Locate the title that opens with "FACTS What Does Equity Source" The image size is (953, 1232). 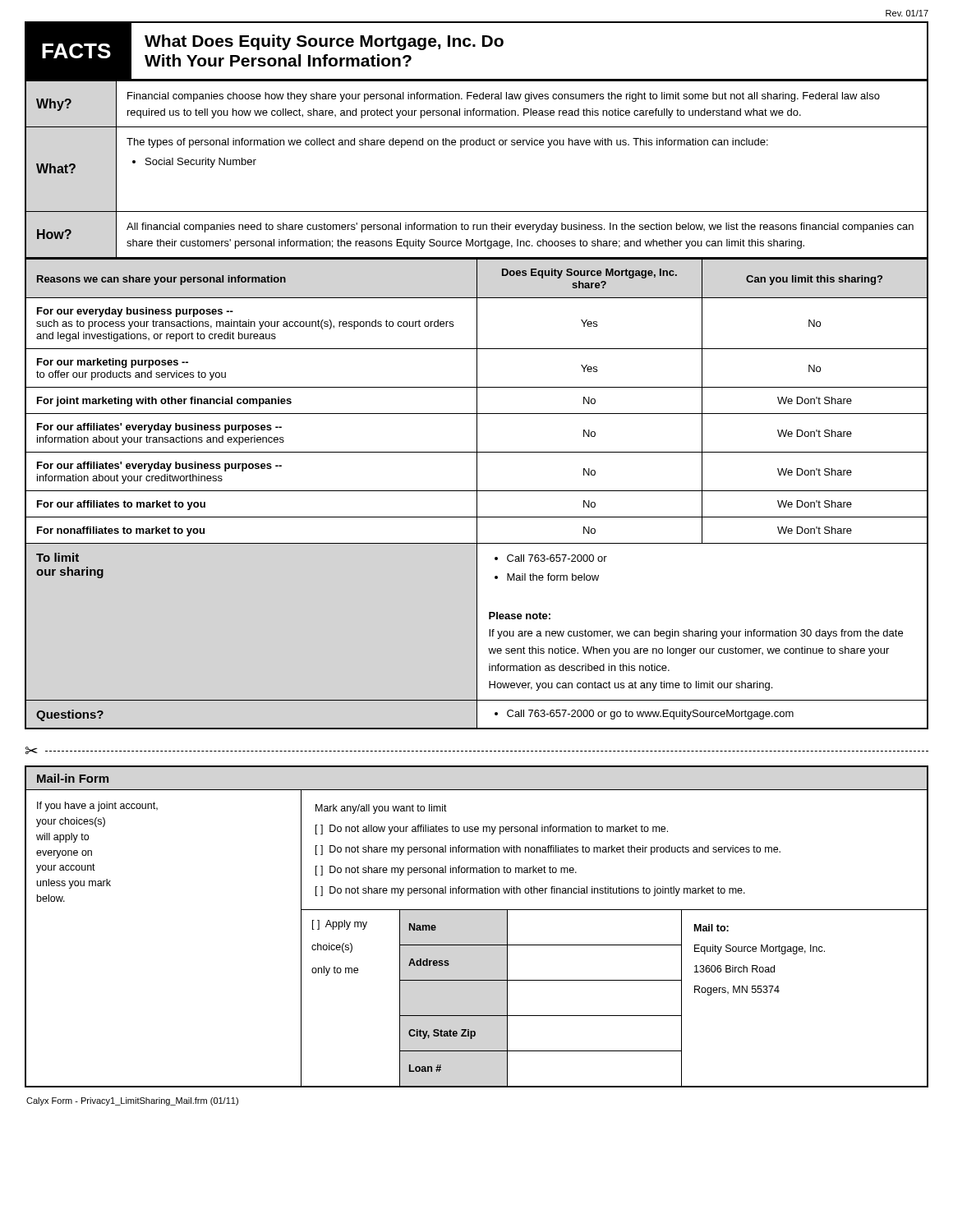[x=272, y=51]
